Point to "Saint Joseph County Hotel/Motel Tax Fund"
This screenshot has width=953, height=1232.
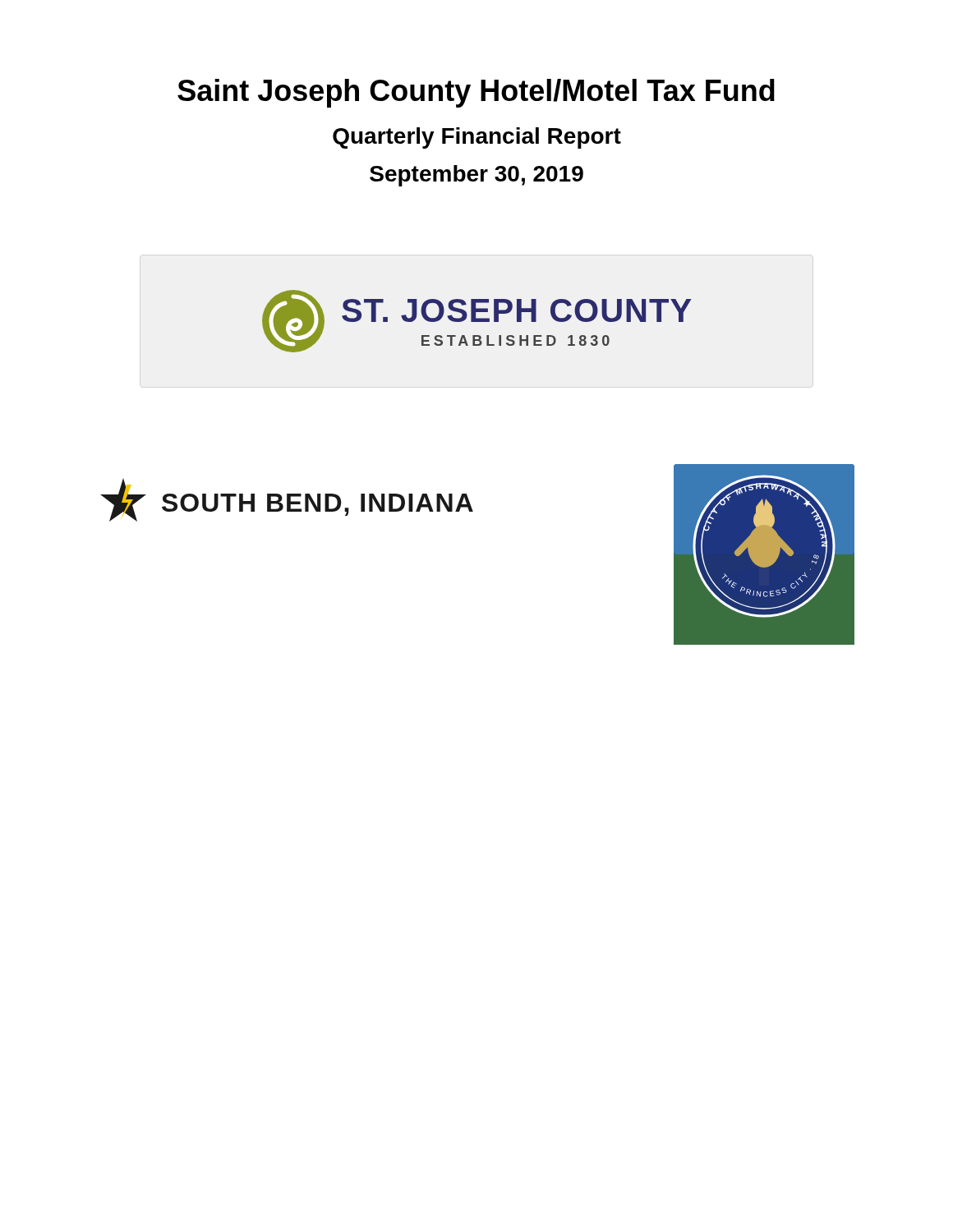(476, 91)
